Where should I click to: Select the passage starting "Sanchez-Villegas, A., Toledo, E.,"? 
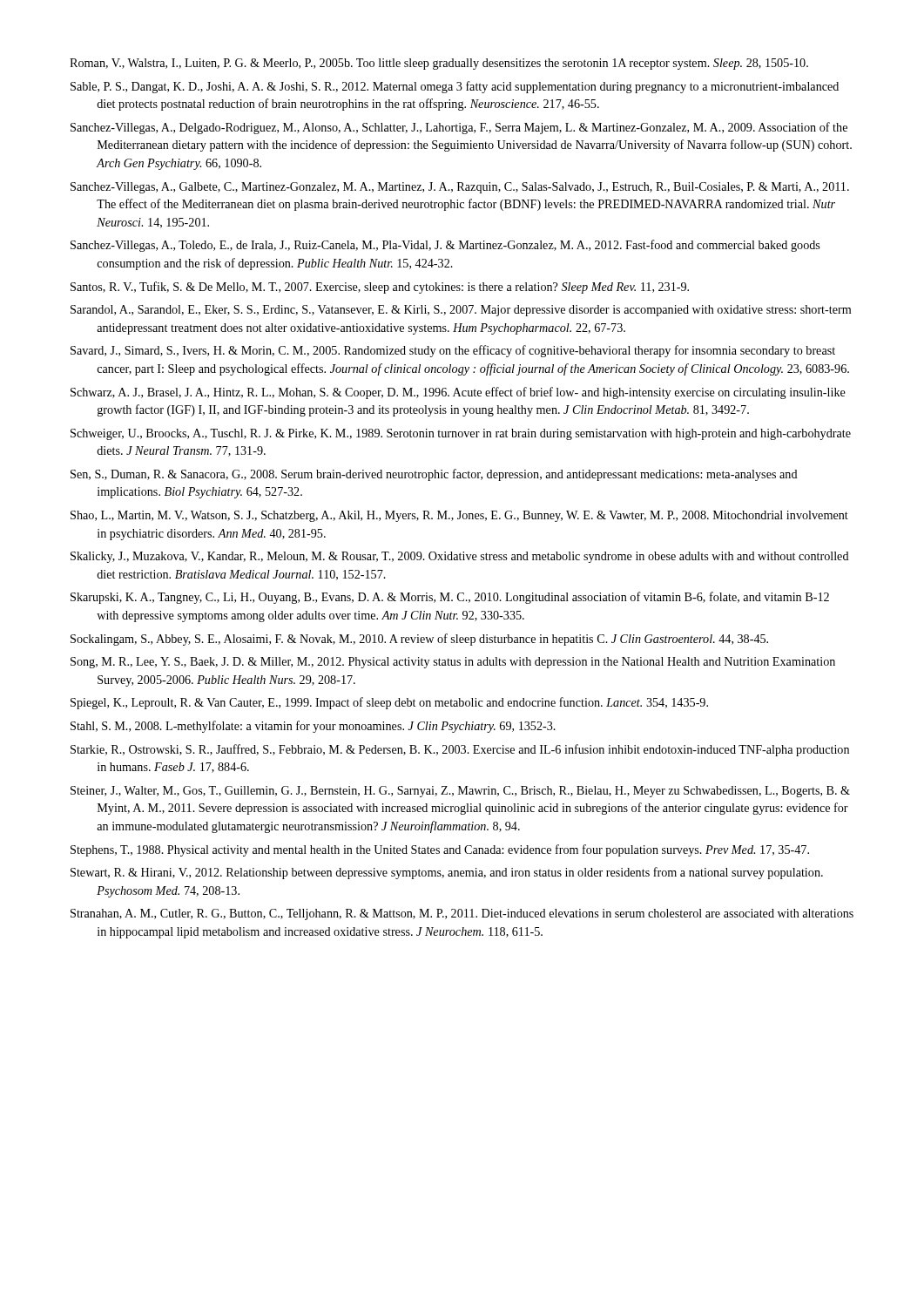[x=445, y=254]
